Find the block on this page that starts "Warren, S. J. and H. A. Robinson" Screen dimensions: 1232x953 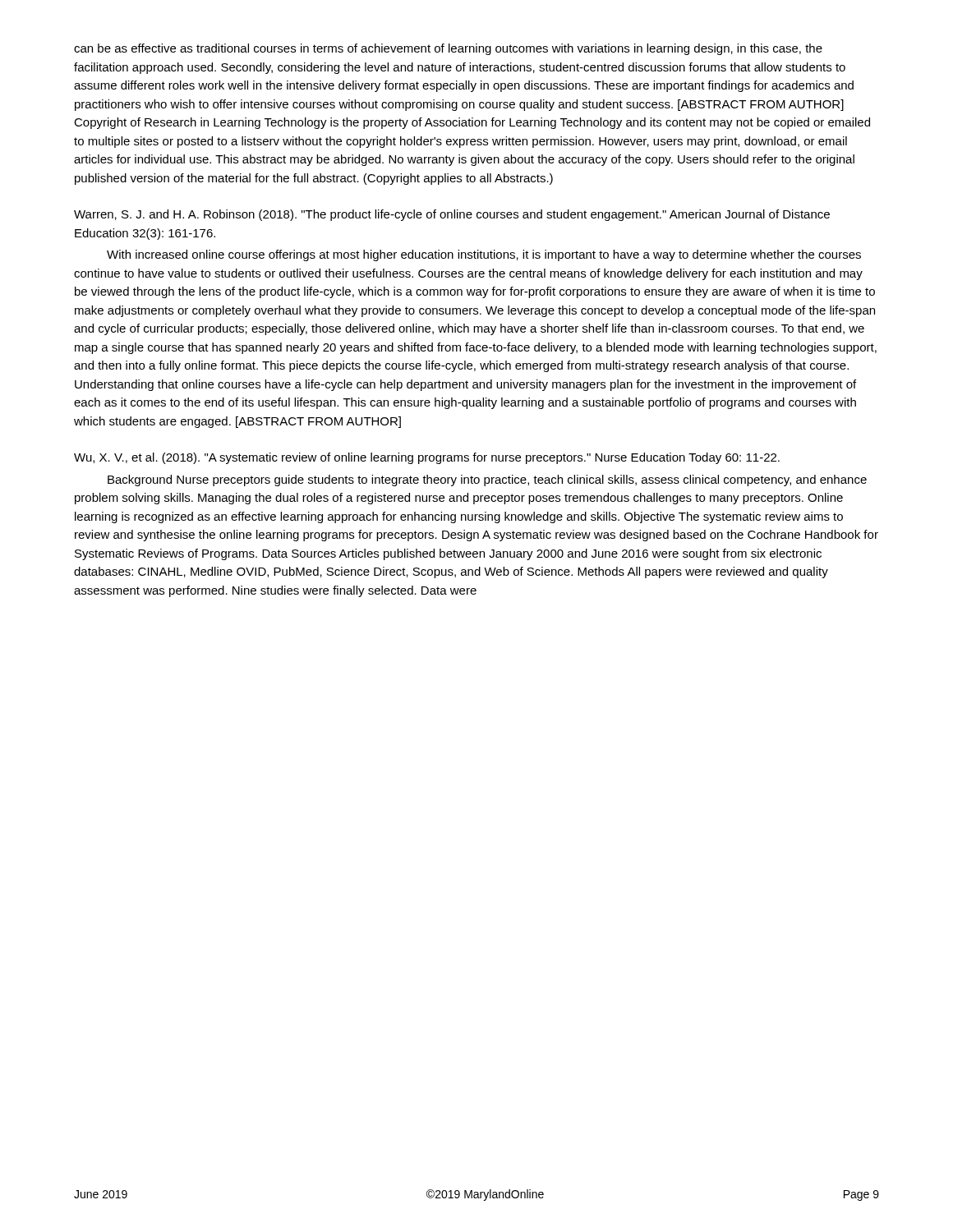click(452, 223)
